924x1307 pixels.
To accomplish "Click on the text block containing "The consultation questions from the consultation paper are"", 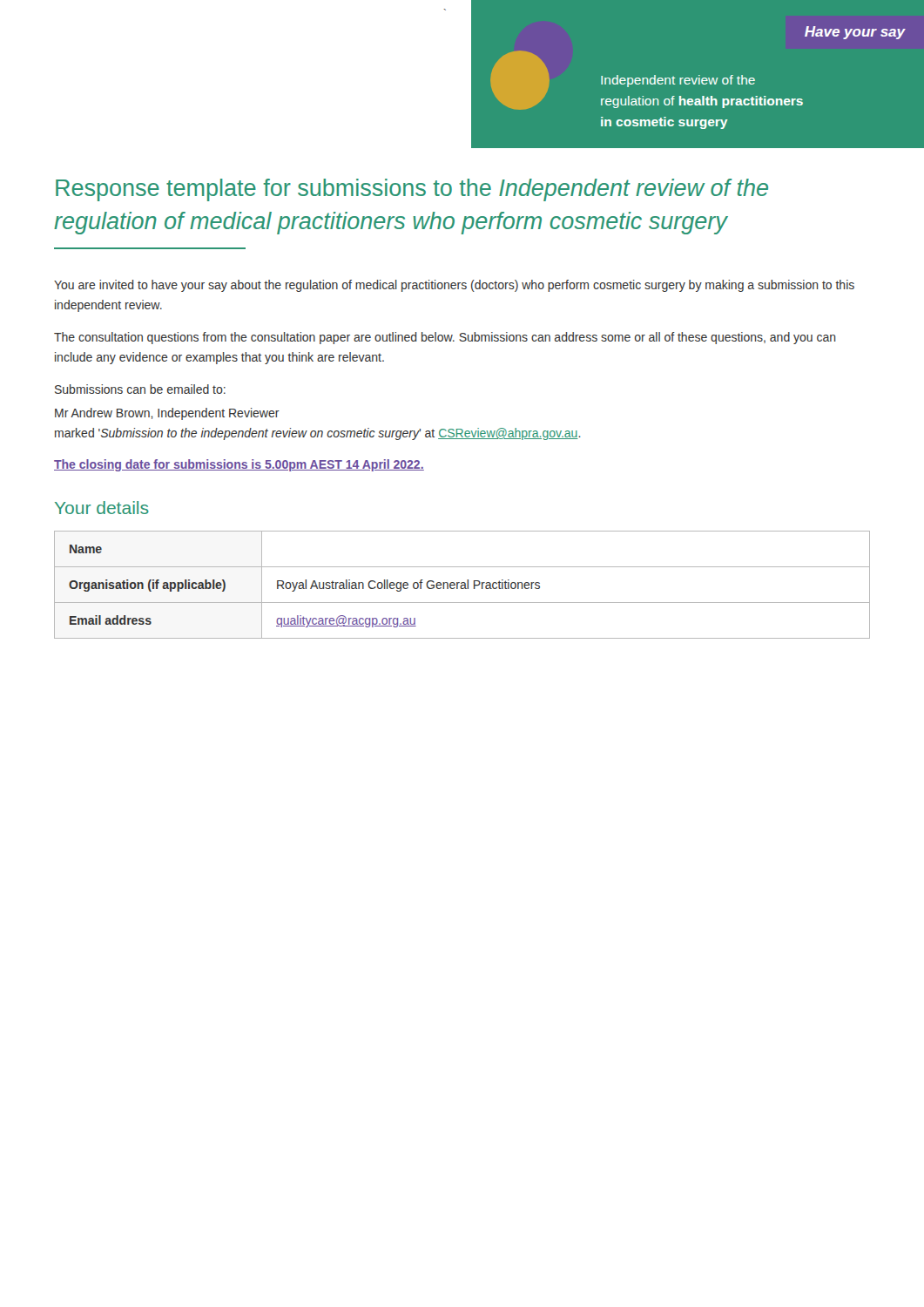I will pos(445,347).
